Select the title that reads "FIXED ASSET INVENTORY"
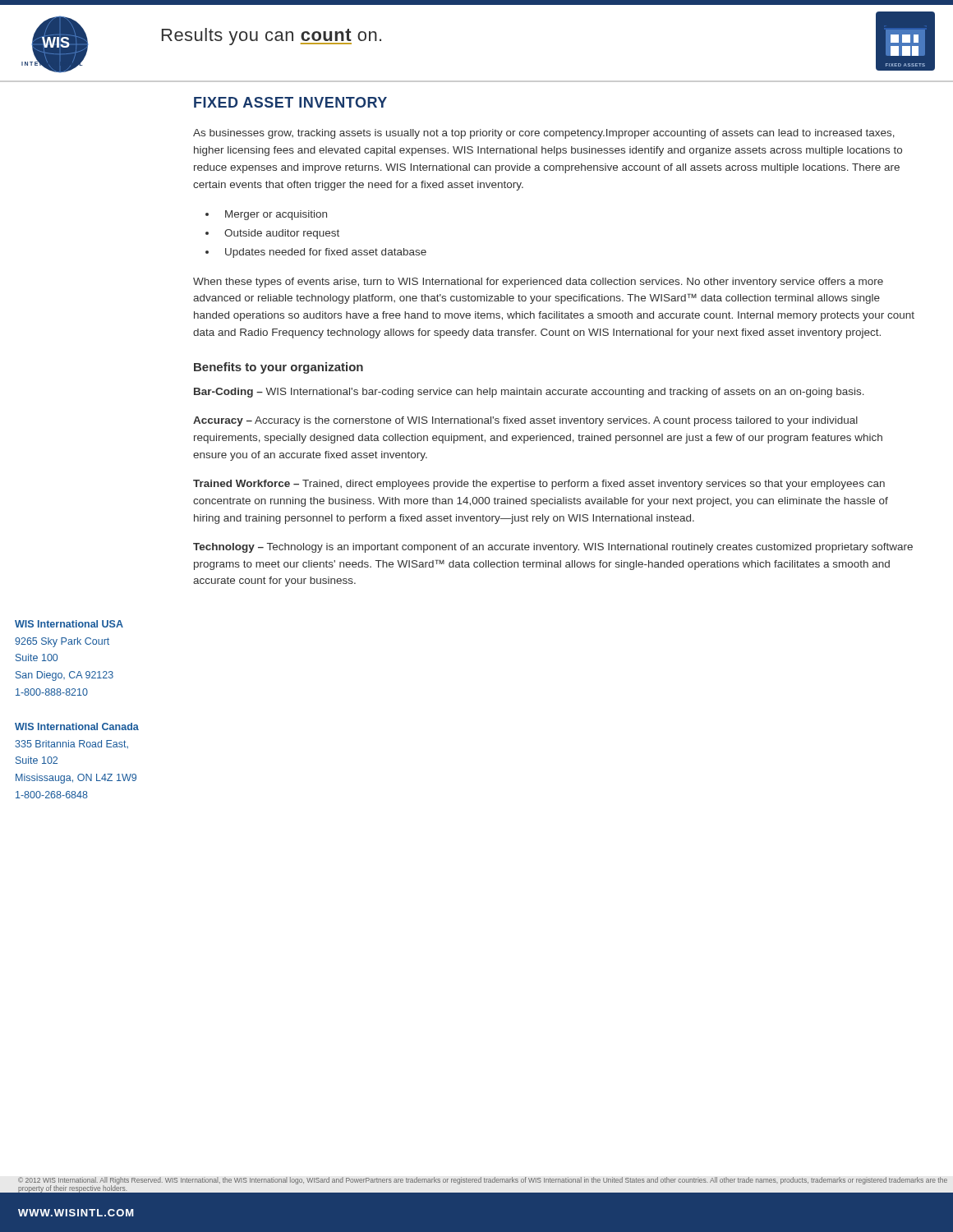This screenshot has width=953, height=1232. [x=290, y=103]
